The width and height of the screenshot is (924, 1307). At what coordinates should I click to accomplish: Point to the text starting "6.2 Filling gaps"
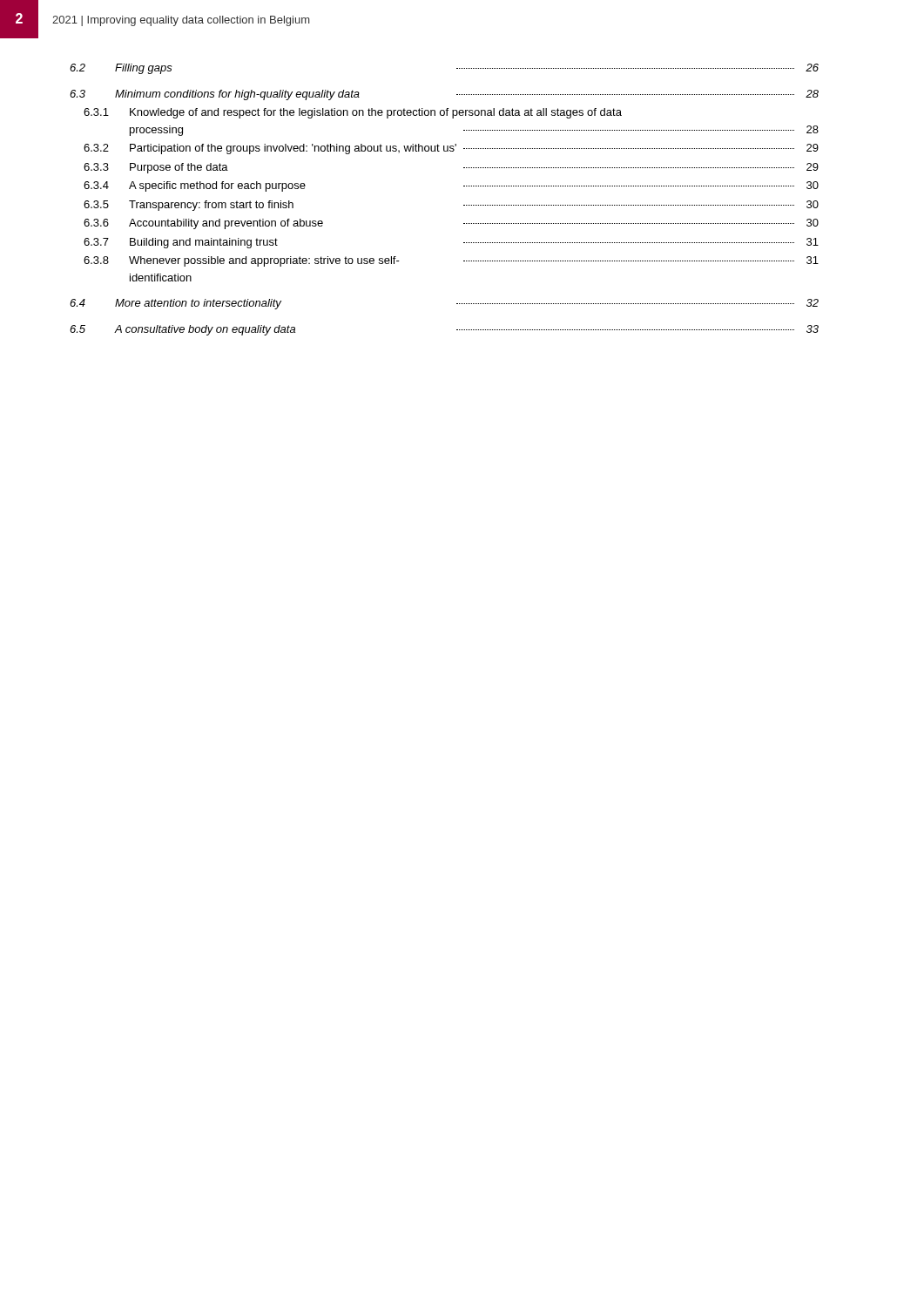tap(142, 69)
